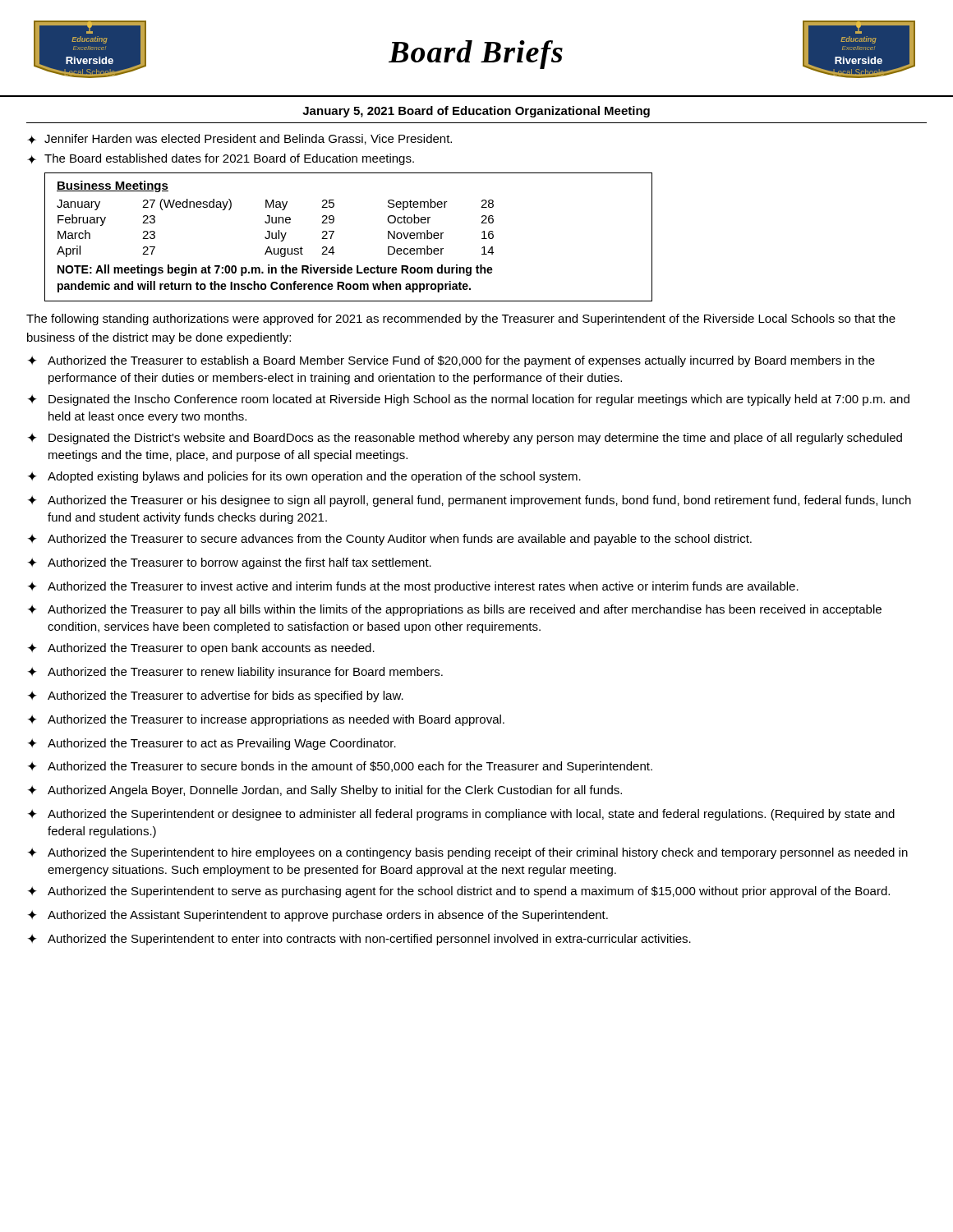This screenshot has width=953, height=1232.
Task: Click the passage that begins "✦ Authorized the Treasurer to advertise"
Action: coord(216,696)
